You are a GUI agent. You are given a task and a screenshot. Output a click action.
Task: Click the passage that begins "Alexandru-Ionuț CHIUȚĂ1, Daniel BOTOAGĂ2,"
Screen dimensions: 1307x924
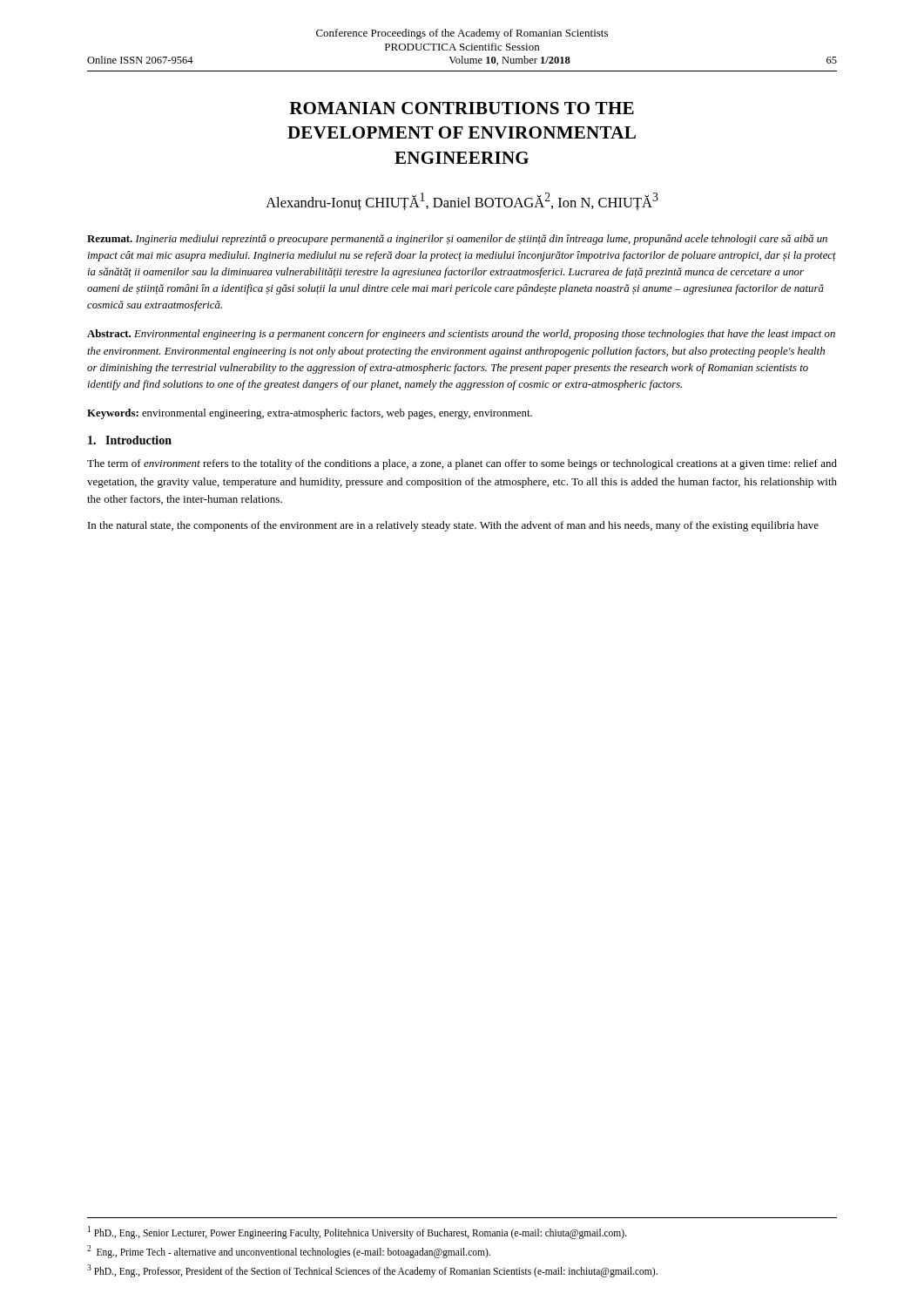[x=462, y=201]
